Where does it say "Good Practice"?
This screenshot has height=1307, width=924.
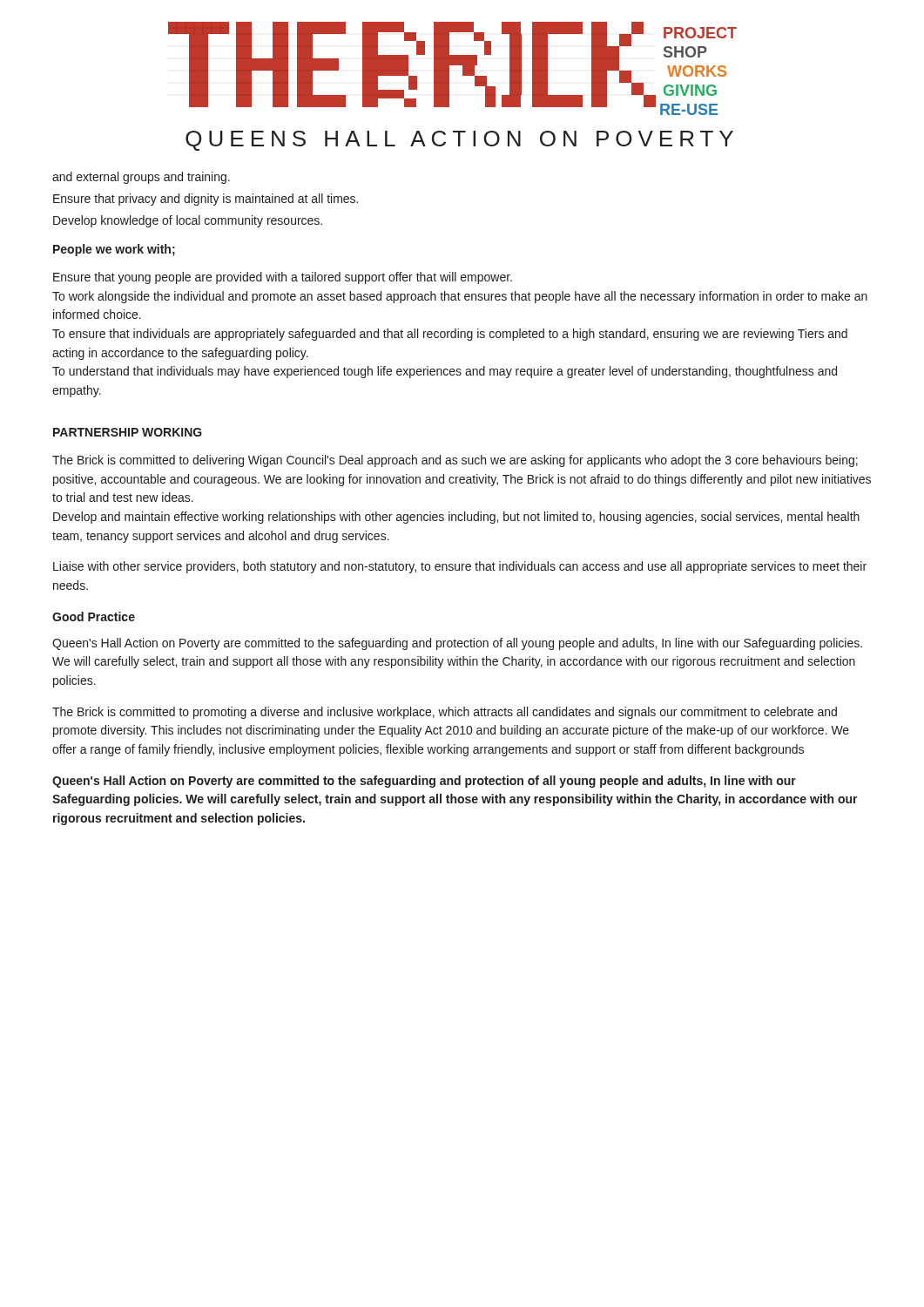[x=94, y=617]
